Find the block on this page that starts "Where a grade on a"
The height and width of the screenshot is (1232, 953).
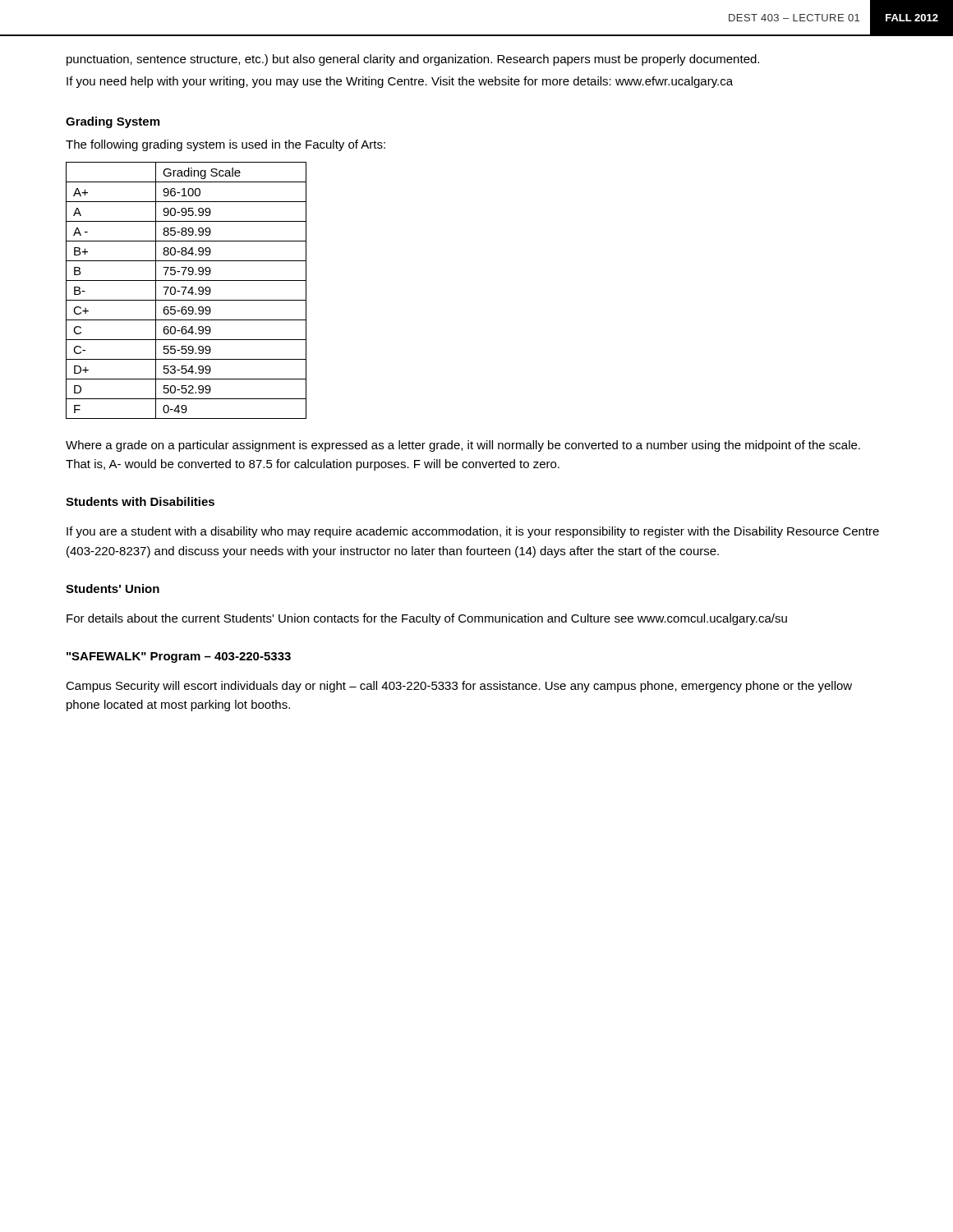(x=463, y=454)
